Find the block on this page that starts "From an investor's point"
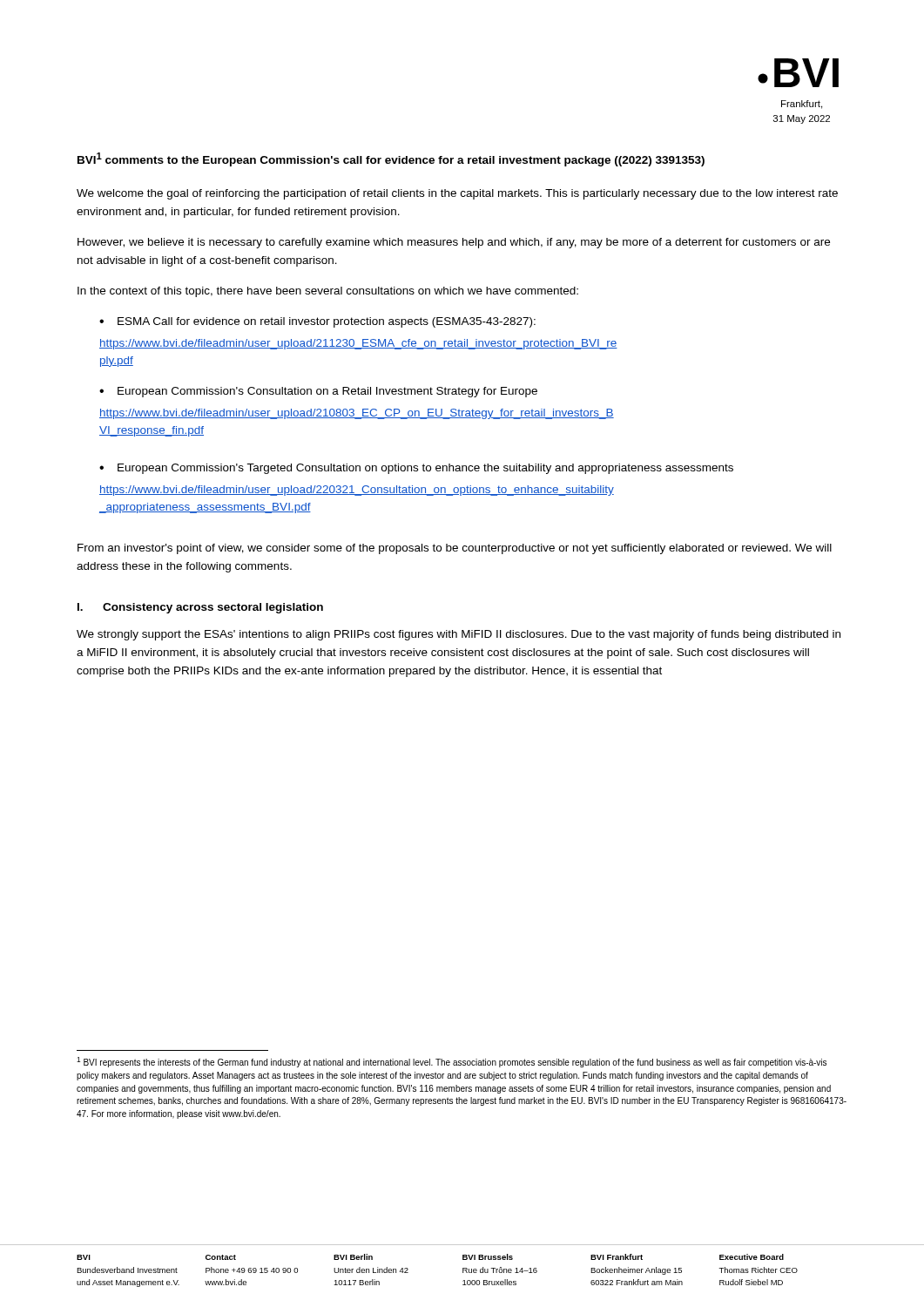The image size is (924, 1307). [454, 557]
